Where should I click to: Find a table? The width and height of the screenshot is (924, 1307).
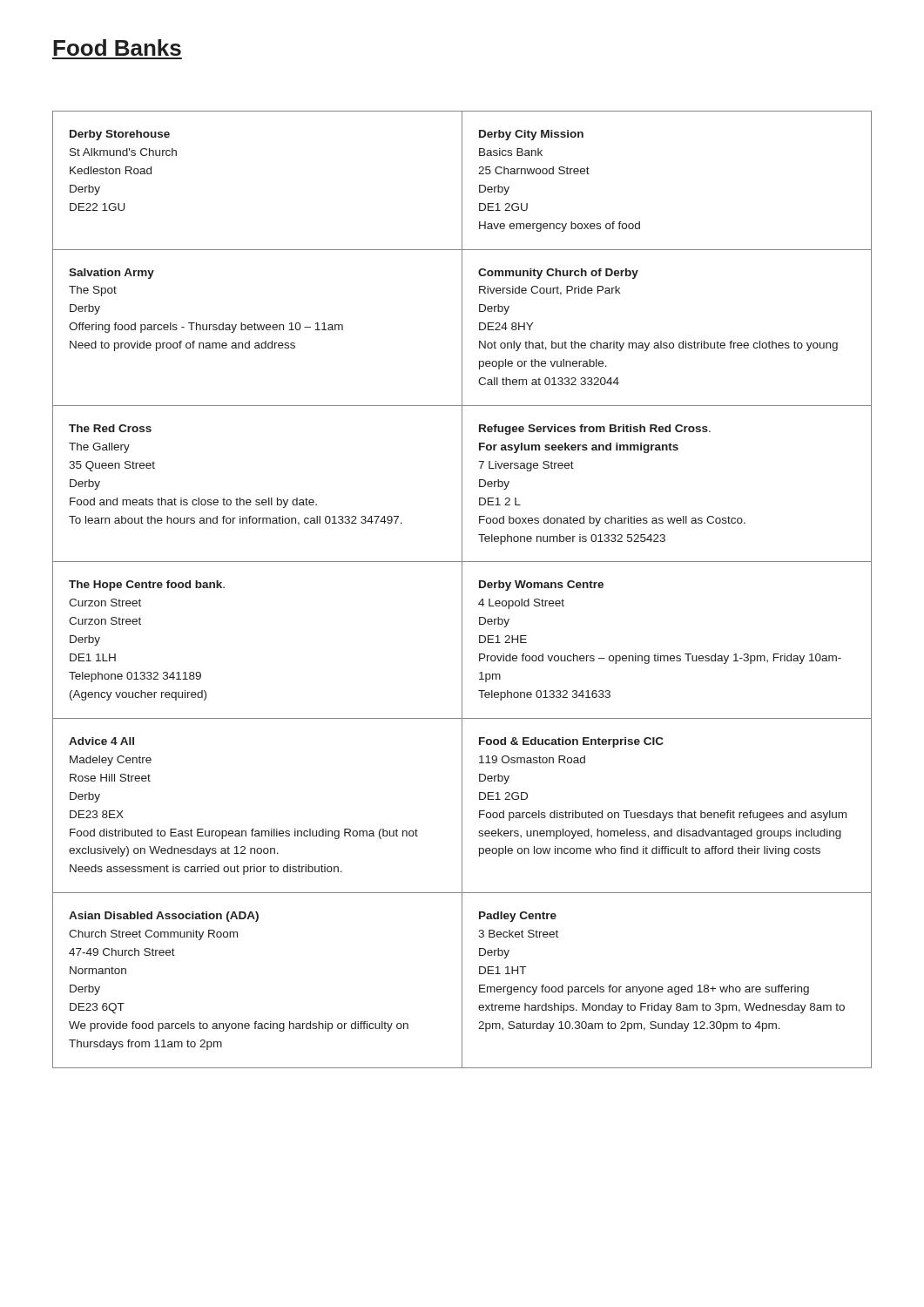tap(462, 589)
